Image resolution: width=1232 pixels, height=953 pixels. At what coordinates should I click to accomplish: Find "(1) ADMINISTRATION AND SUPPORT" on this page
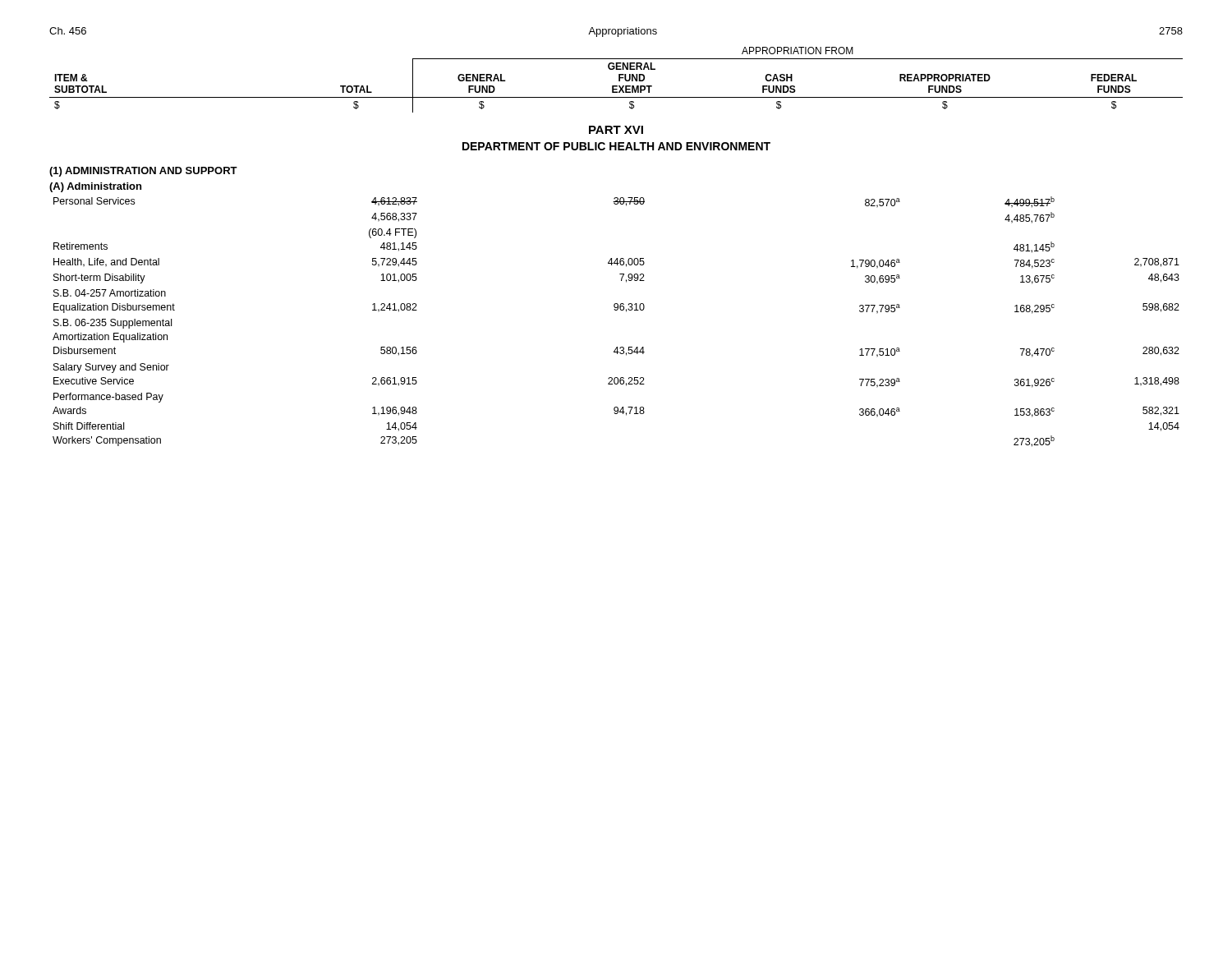[x=143, y=170]
